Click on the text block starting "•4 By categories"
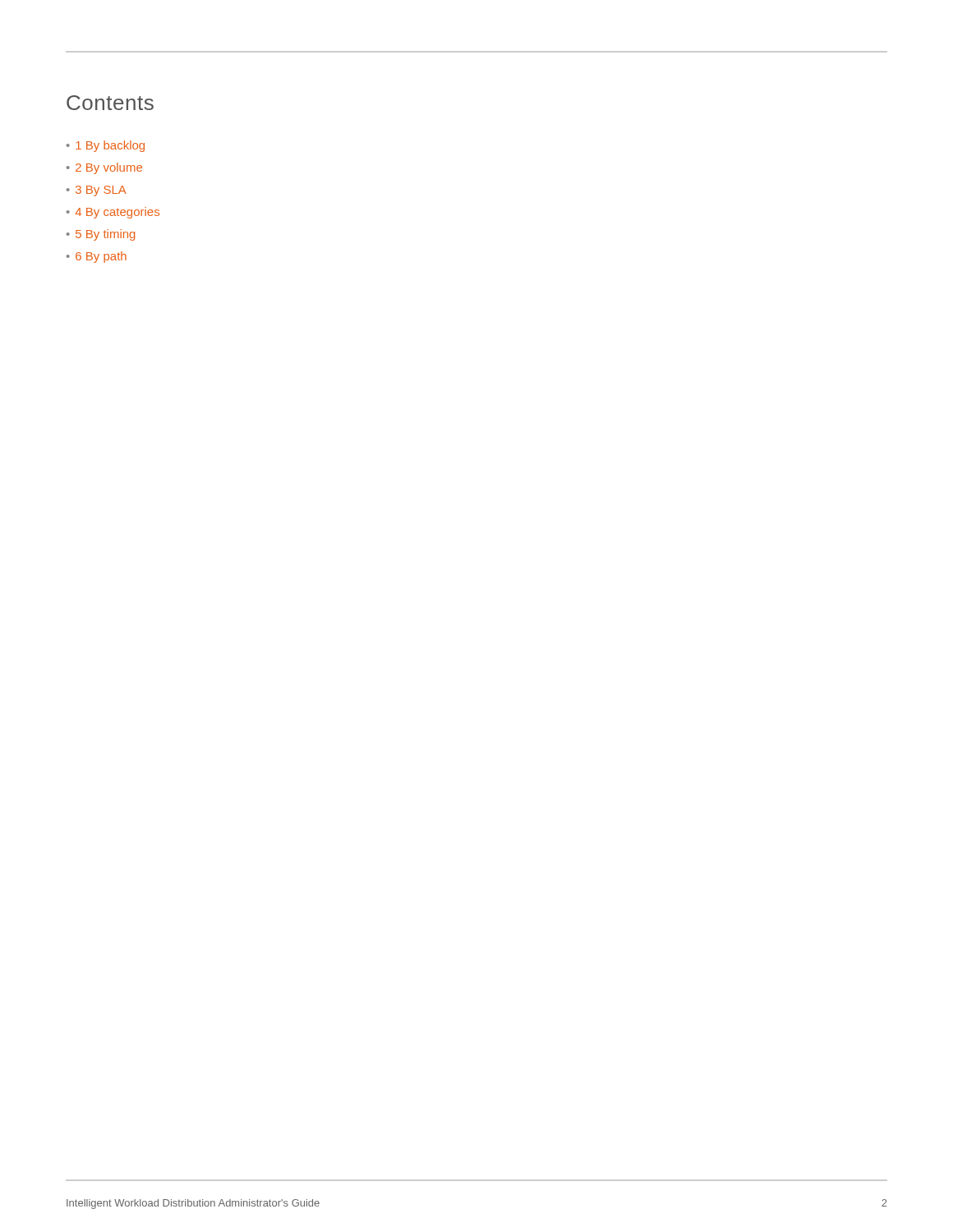 coord(113,211)
